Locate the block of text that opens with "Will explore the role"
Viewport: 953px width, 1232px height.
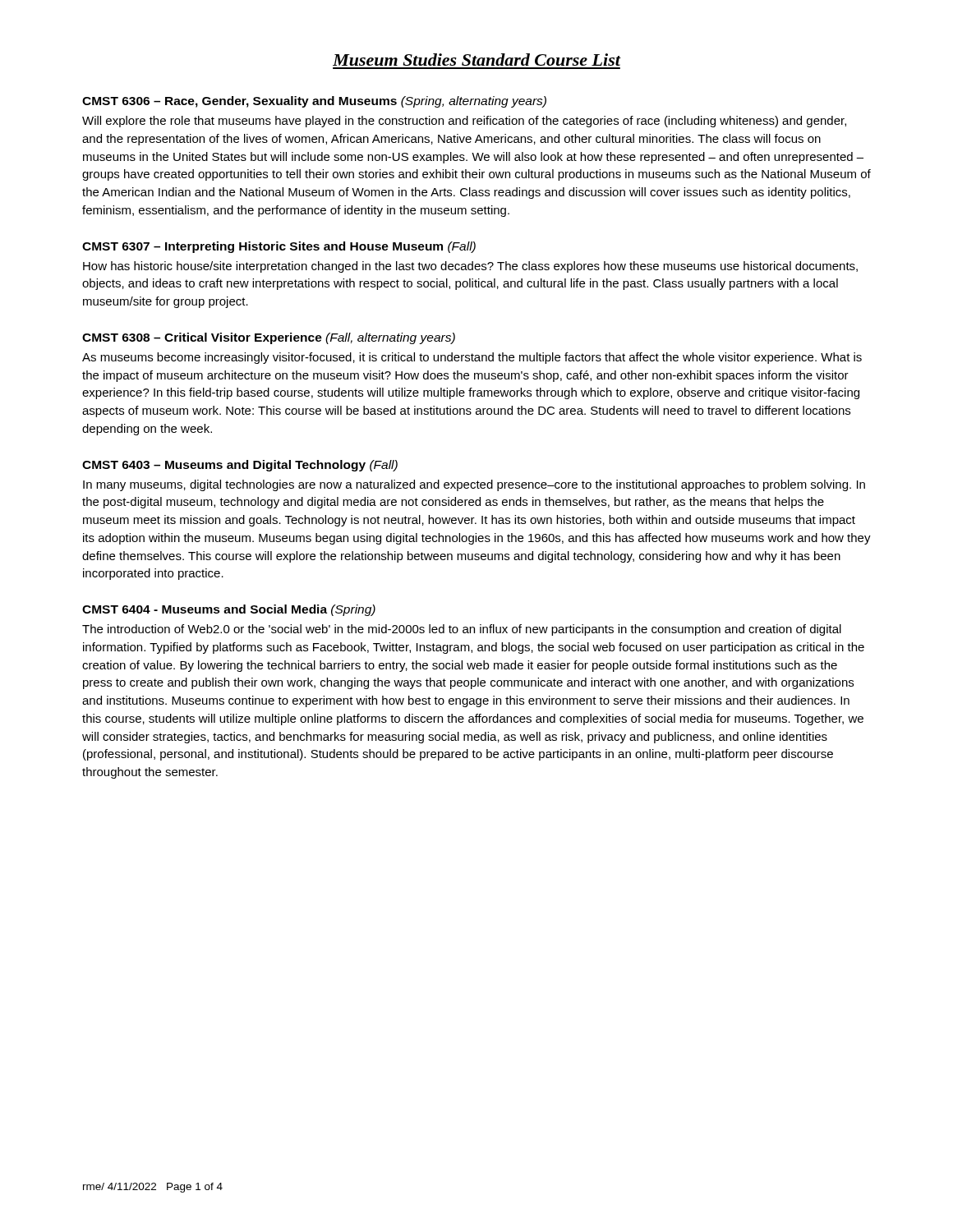click(476, 165)
